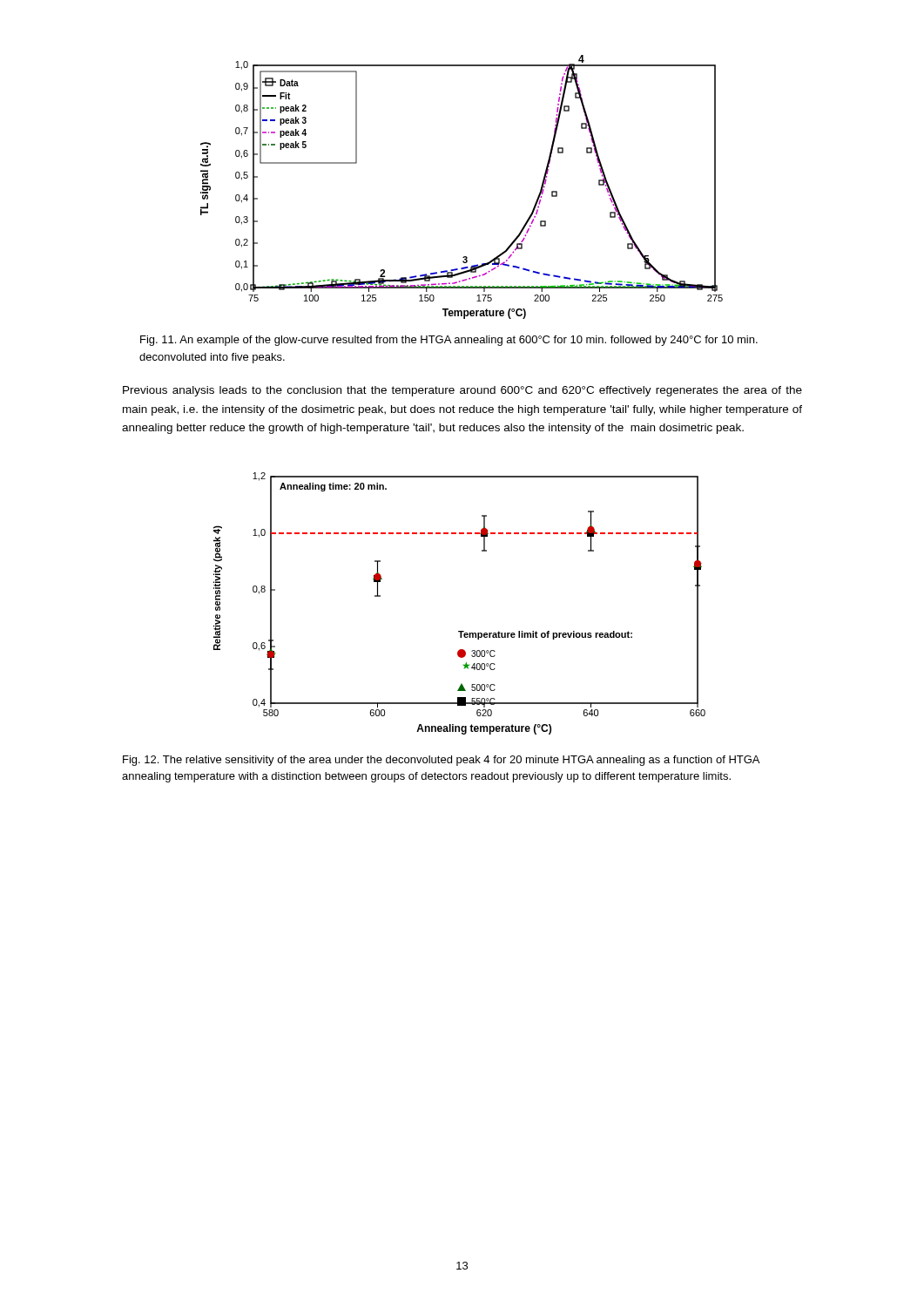Screen dimensions: 1307x924
Task: Click on the text starting "Fig. 11. An example of the"
Action: click(449, 348)
